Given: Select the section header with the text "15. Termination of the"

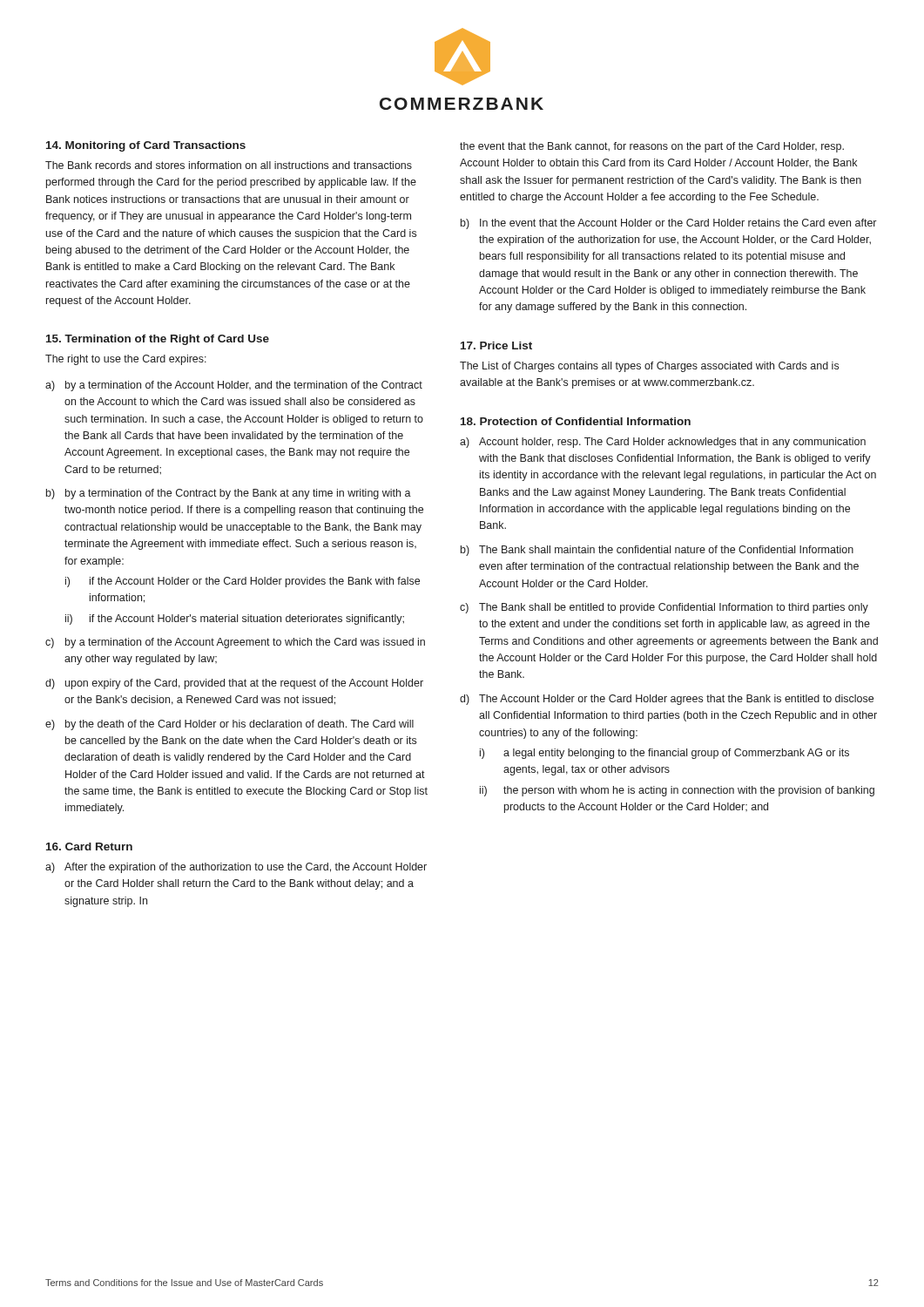Looking at the screenshot, I should (157, 339).
